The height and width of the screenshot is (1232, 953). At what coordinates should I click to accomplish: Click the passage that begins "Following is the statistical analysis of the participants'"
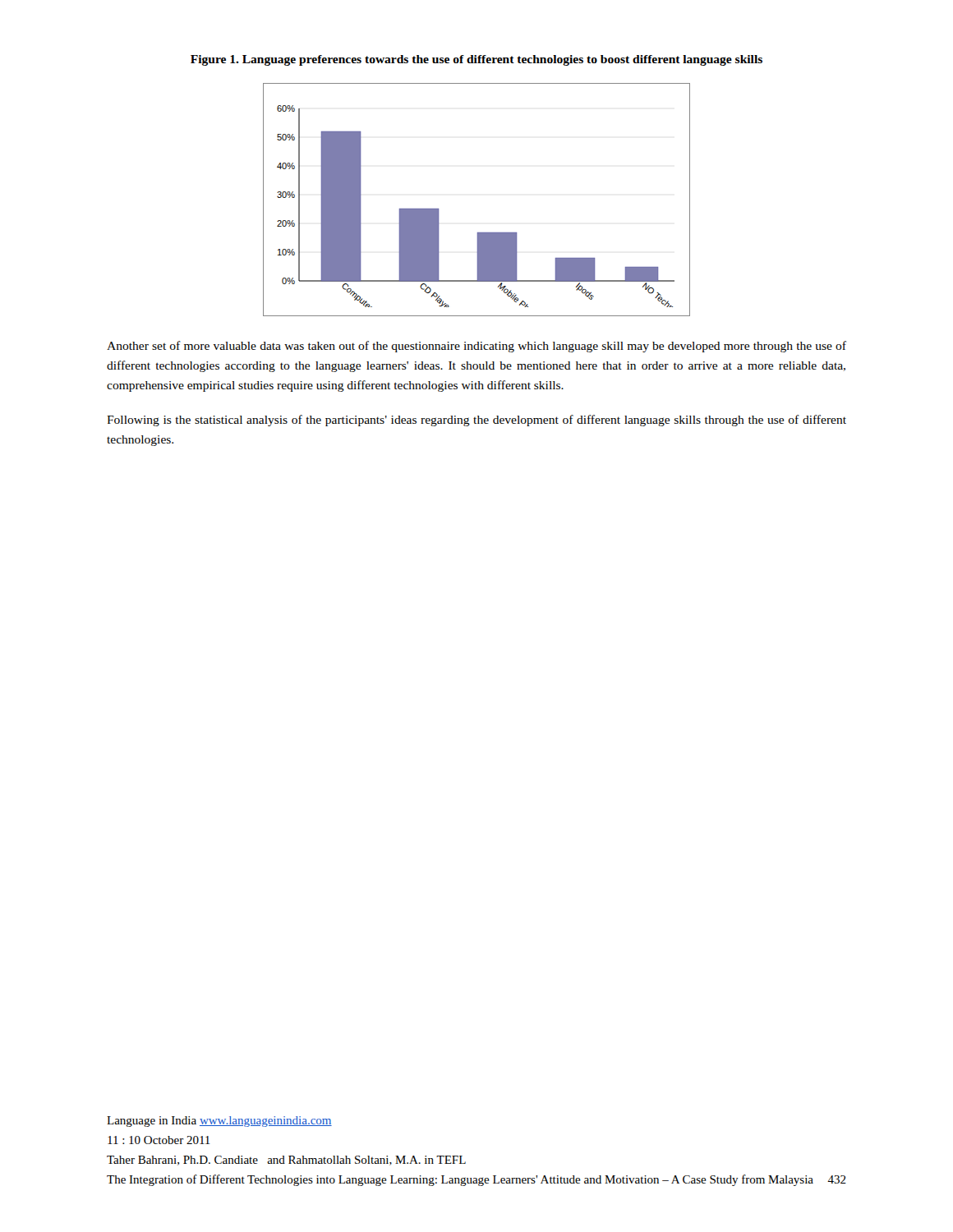(x=476, y=429)
